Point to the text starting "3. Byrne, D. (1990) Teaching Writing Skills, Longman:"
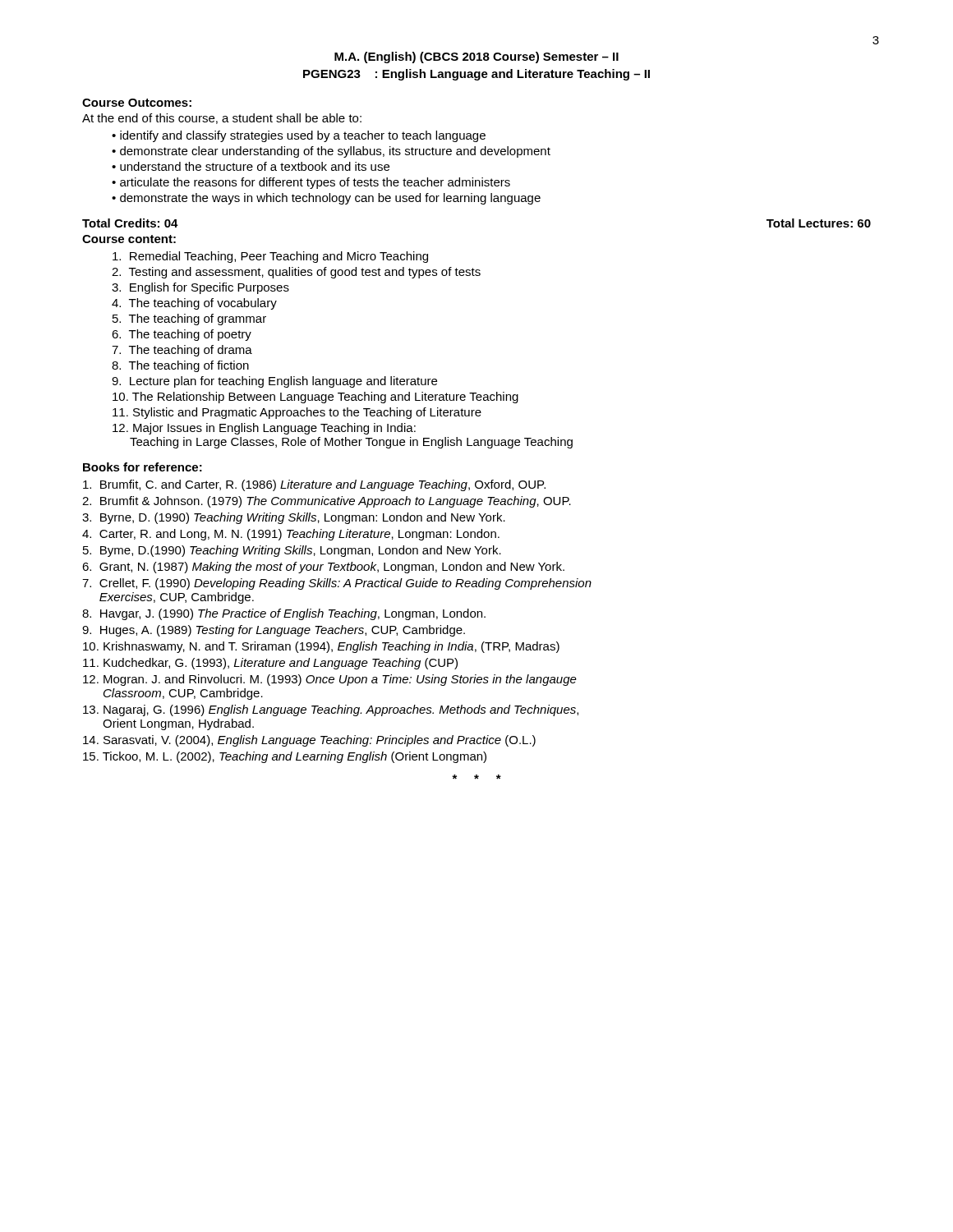Image resolution: width=953 pixels, height=1232 pixels. [x=294, y=517]
